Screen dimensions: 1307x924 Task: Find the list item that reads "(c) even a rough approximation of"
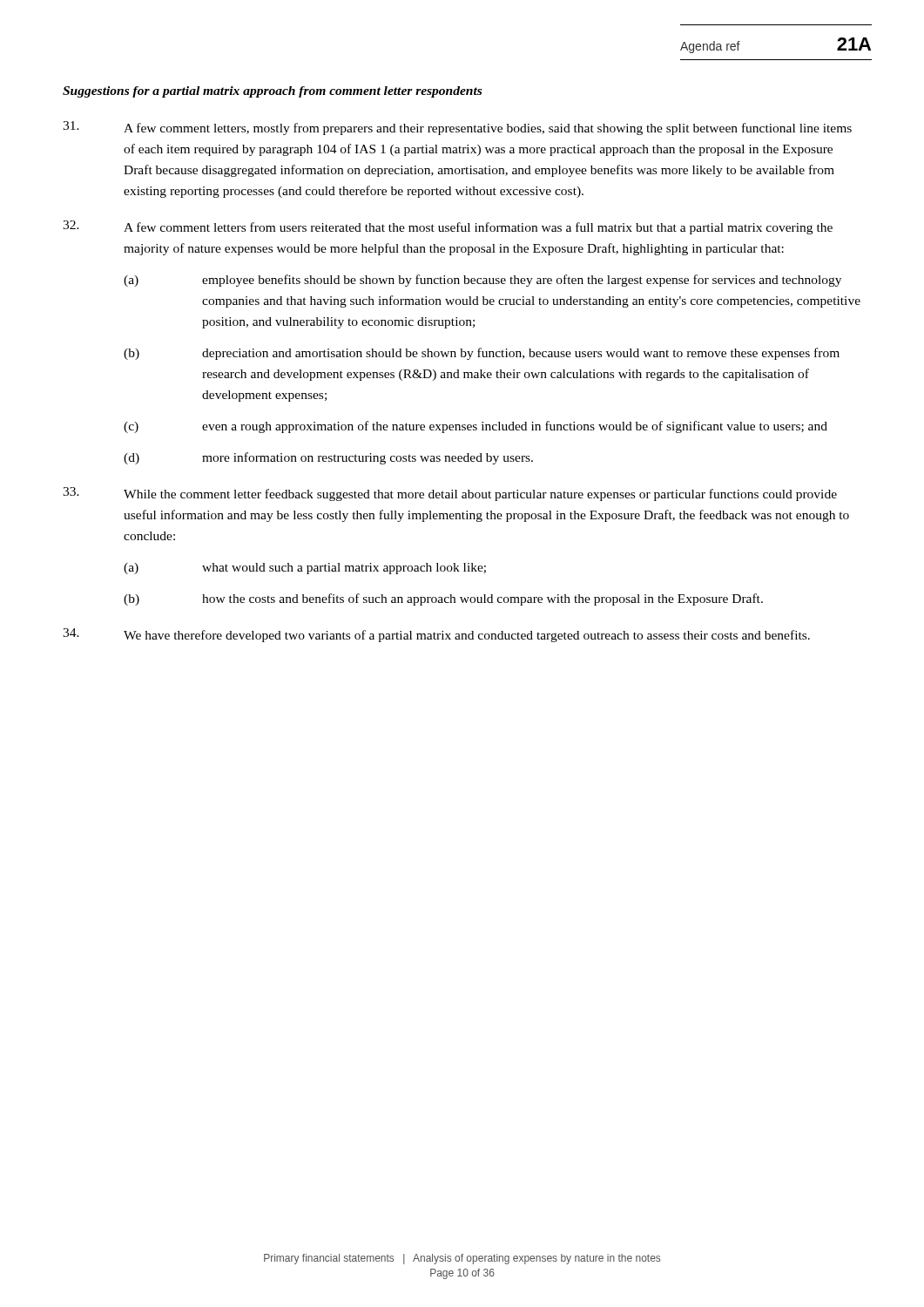[492, 426]
